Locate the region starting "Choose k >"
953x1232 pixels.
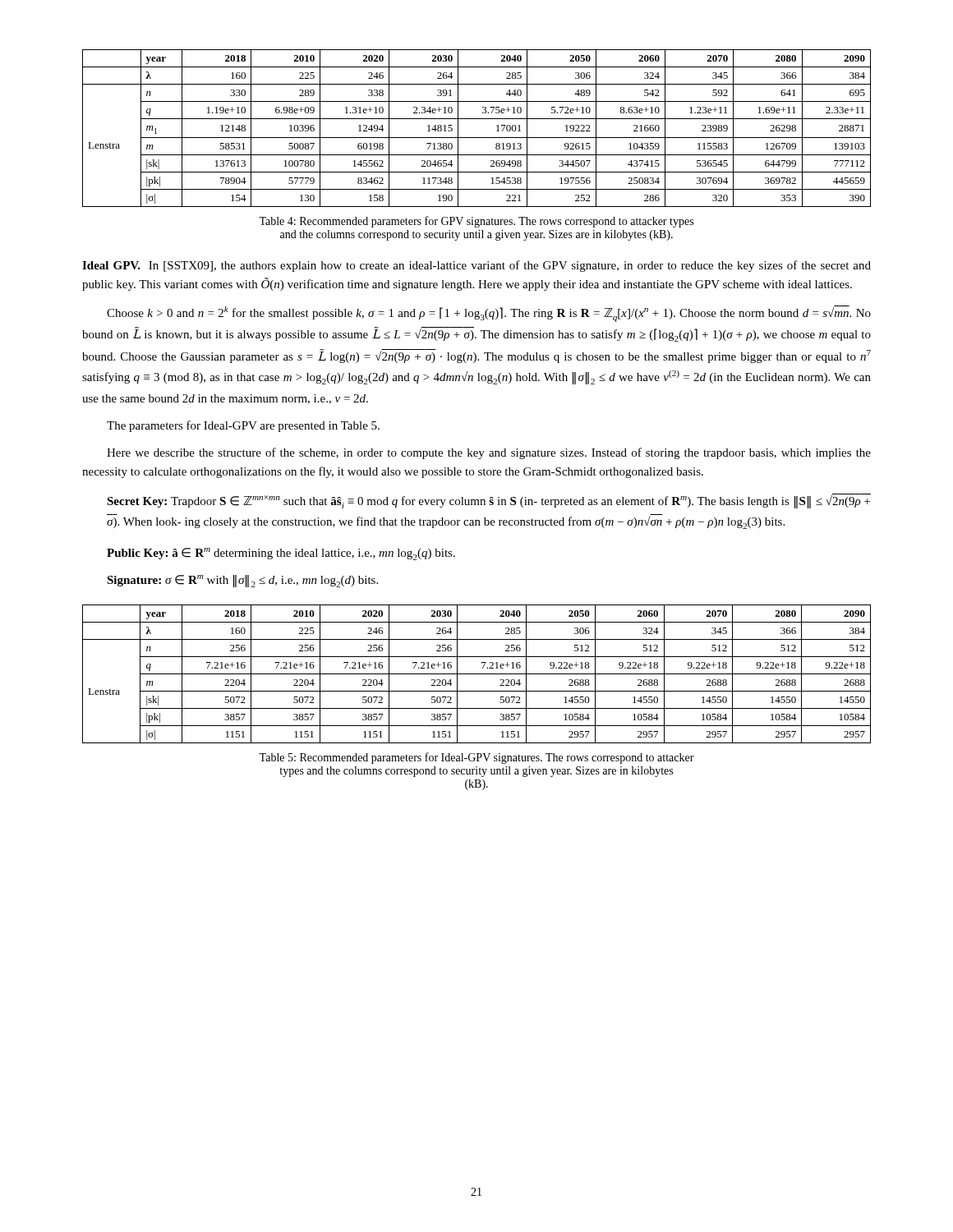click(476, 354)
